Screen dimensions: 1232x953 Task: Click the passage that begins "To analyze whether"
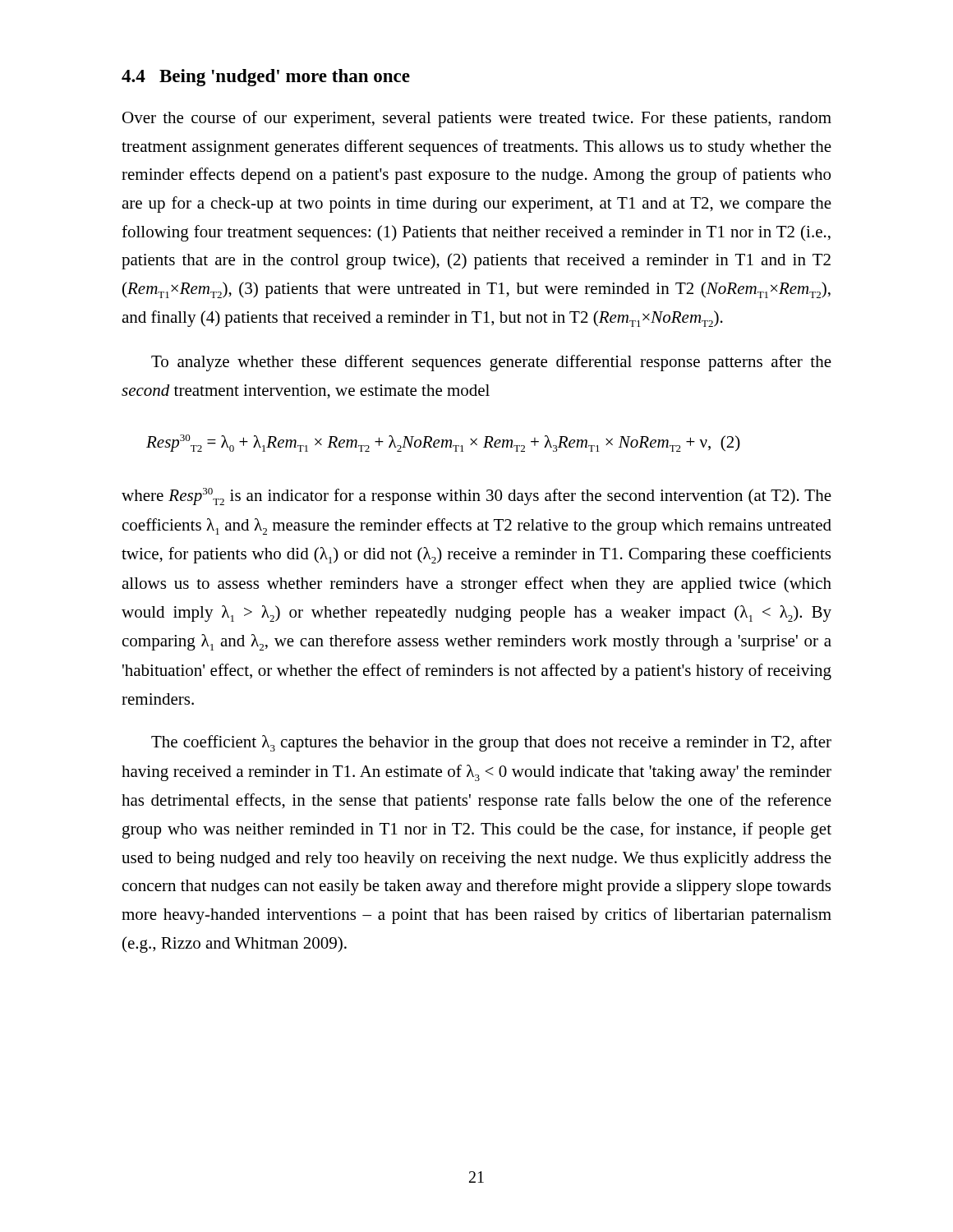pos(476,376)
